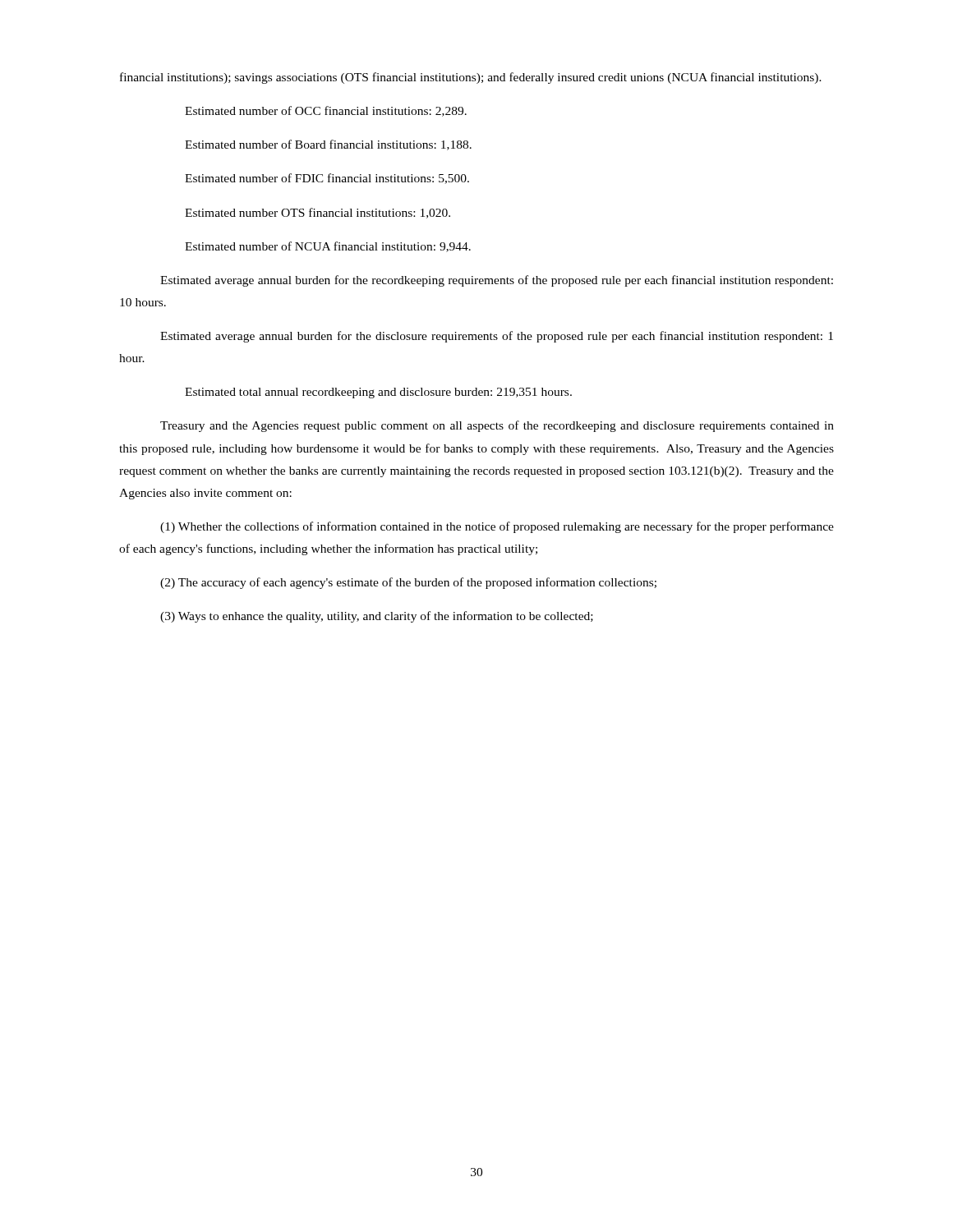The width and height of the screenshot is (953, 1232).
Task: Point to the block beginning "(3) Ways to enhance the quality,"
Action: coord(377,616)
